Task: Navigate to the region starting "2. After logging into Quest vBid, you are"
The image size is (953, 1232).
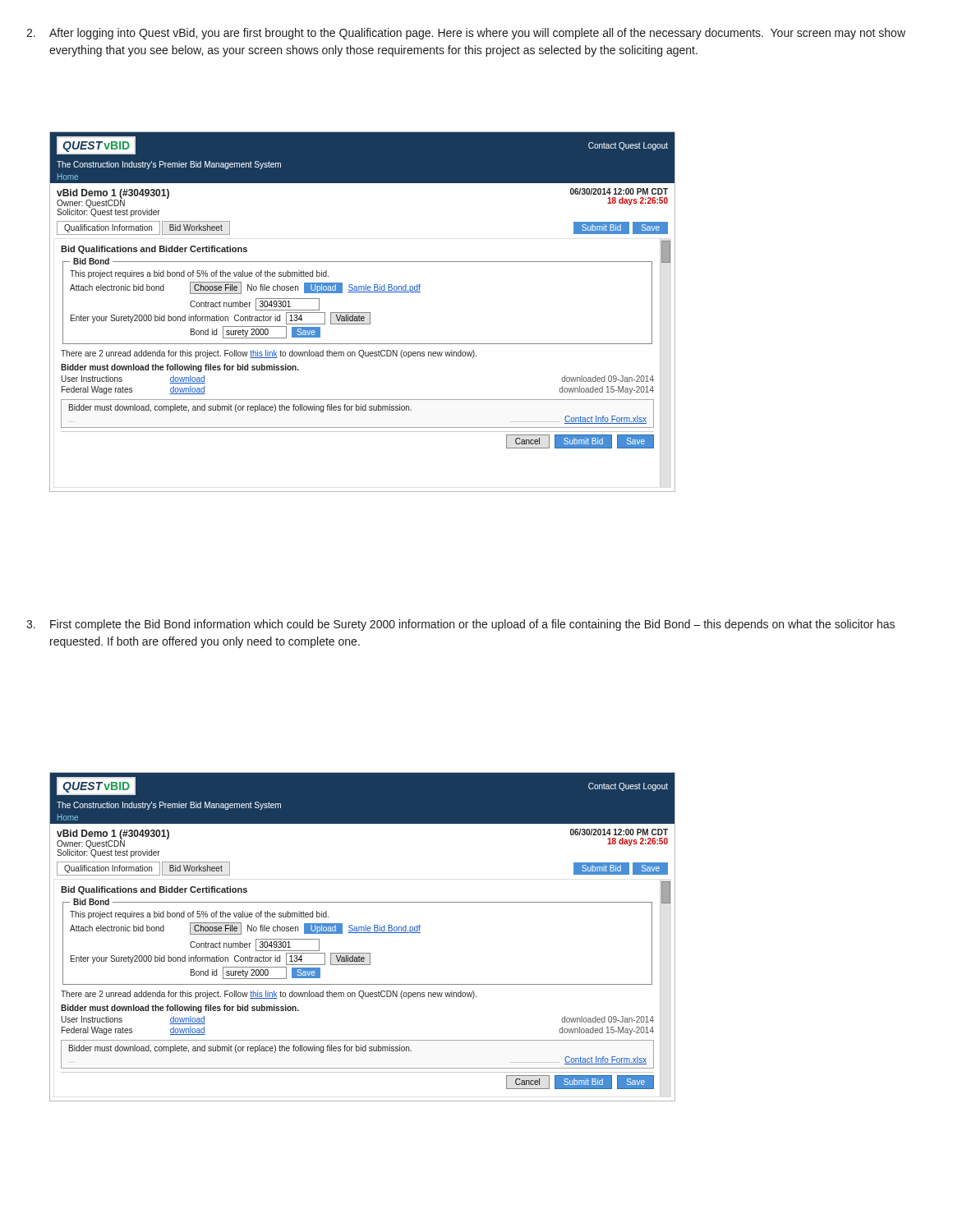Action: pyautogui.click(x=477, y=41)
